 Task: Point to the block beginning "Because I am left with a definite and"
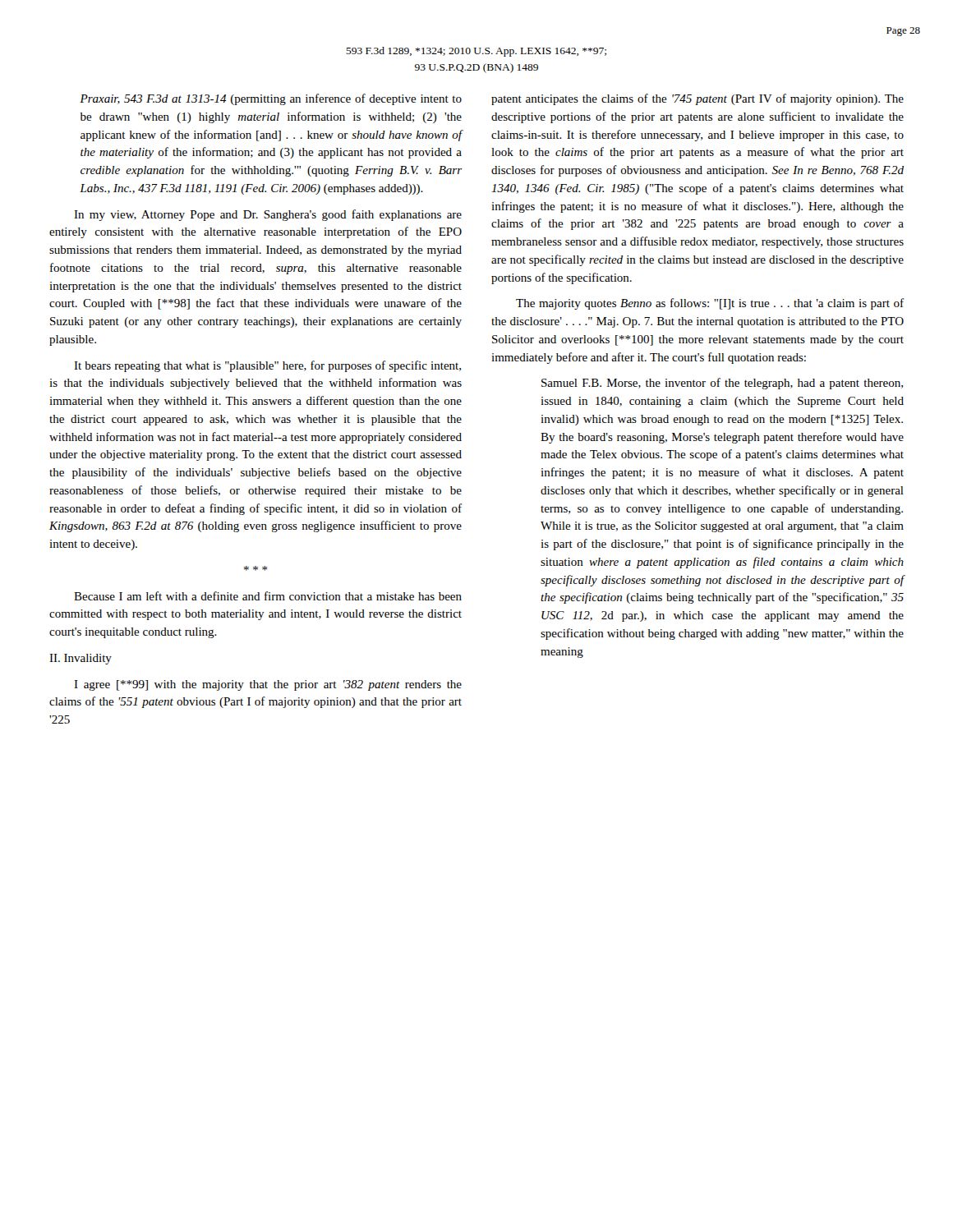click(x=255, y=614)
